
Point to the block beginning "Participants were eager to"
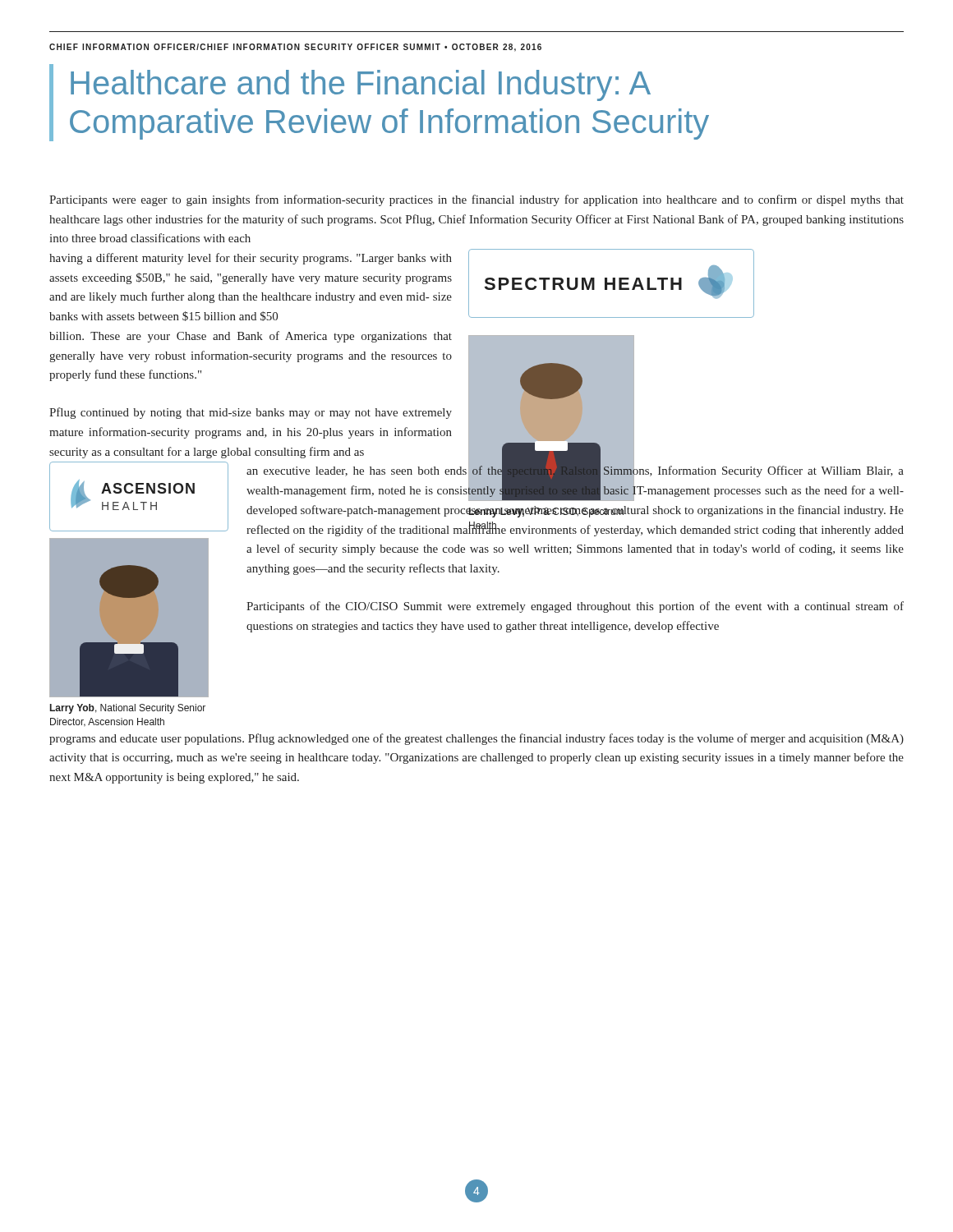(476, 219)
